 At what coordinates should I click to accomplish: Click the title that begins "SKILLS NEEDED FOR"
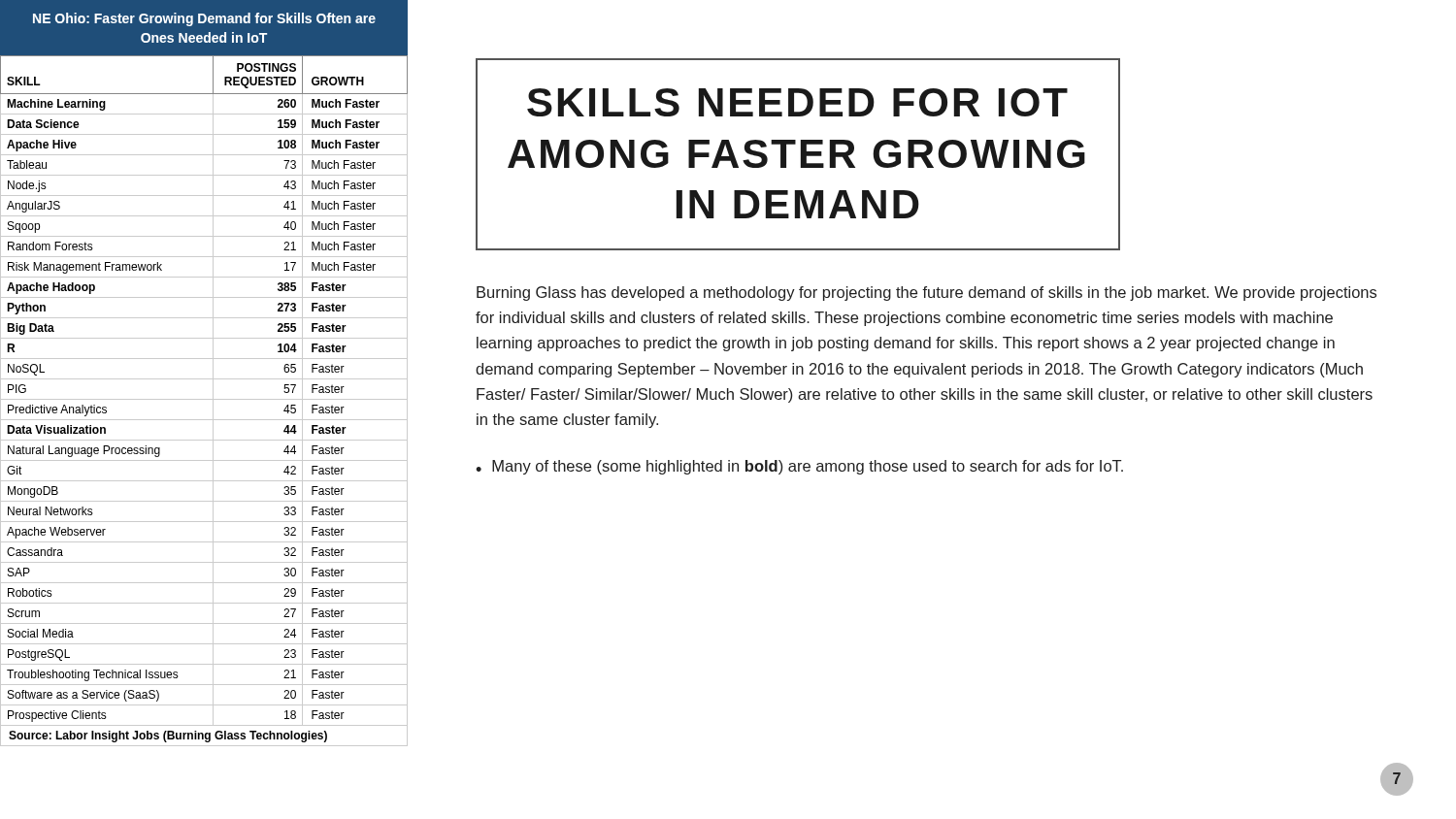click(x=798, y=154)
